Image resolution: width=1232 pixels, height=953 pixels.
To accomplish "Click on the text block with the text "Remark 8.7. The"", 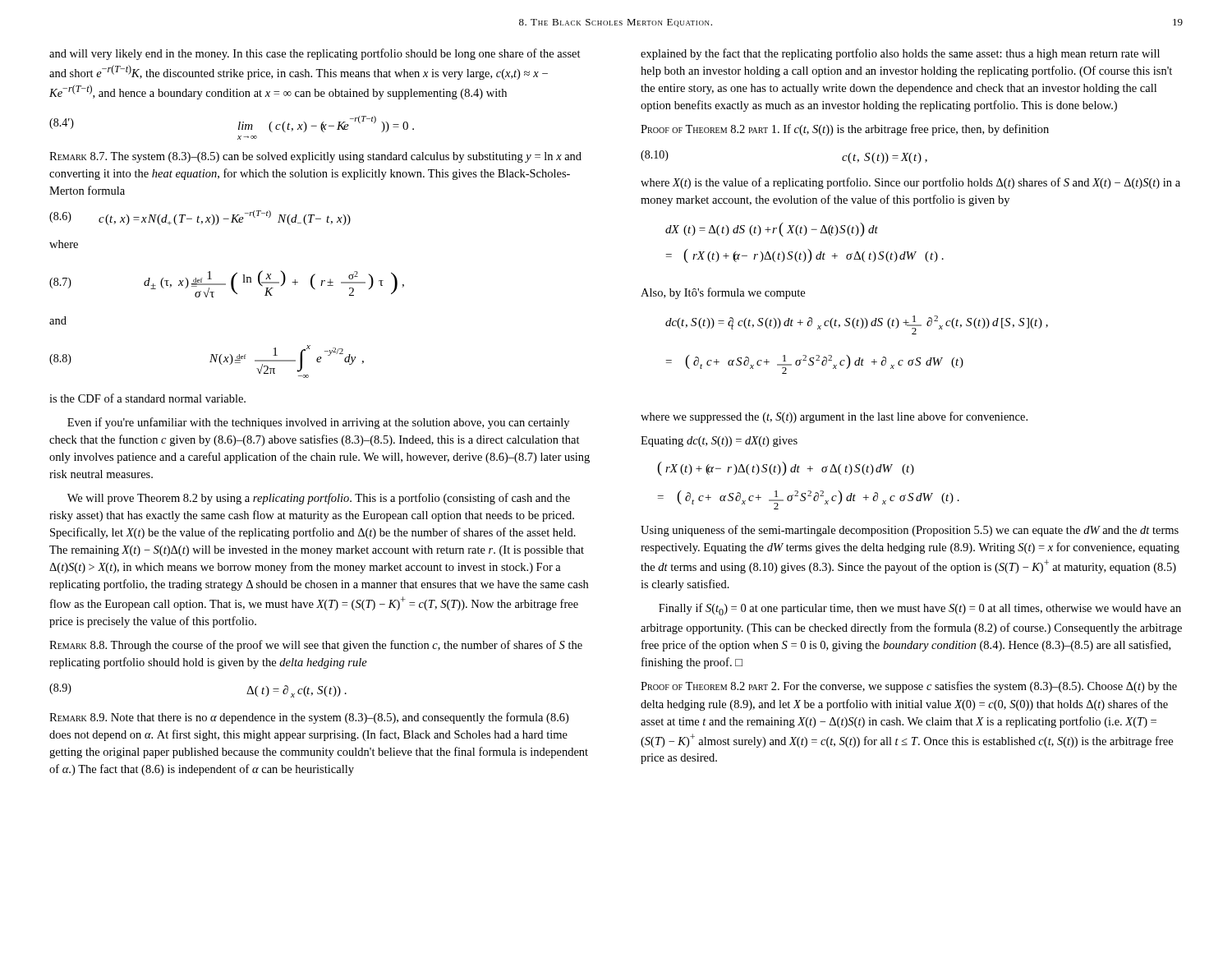I will [x=320, y=174].
